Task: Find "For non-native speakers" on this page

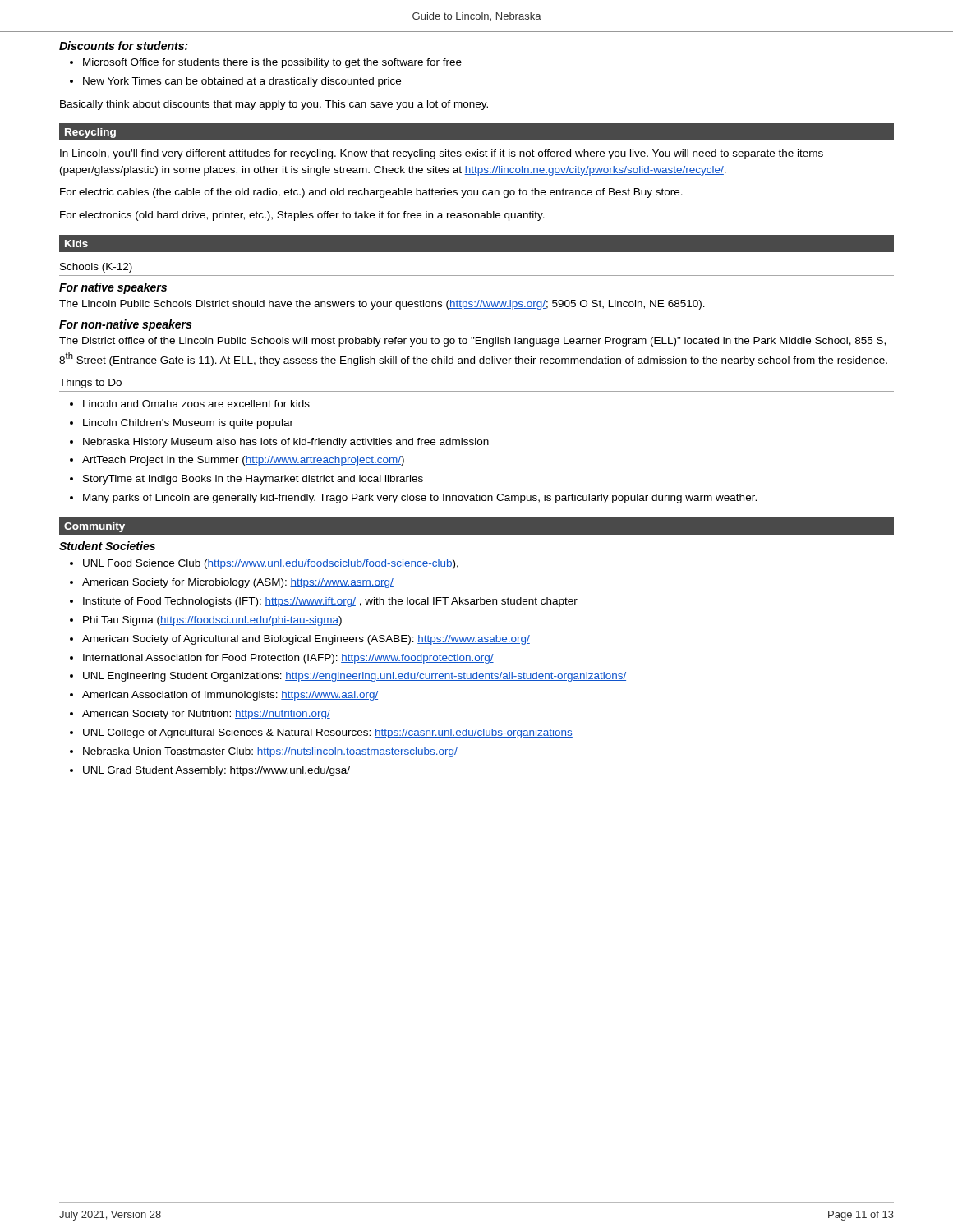Action: click(x=126, y=325)
